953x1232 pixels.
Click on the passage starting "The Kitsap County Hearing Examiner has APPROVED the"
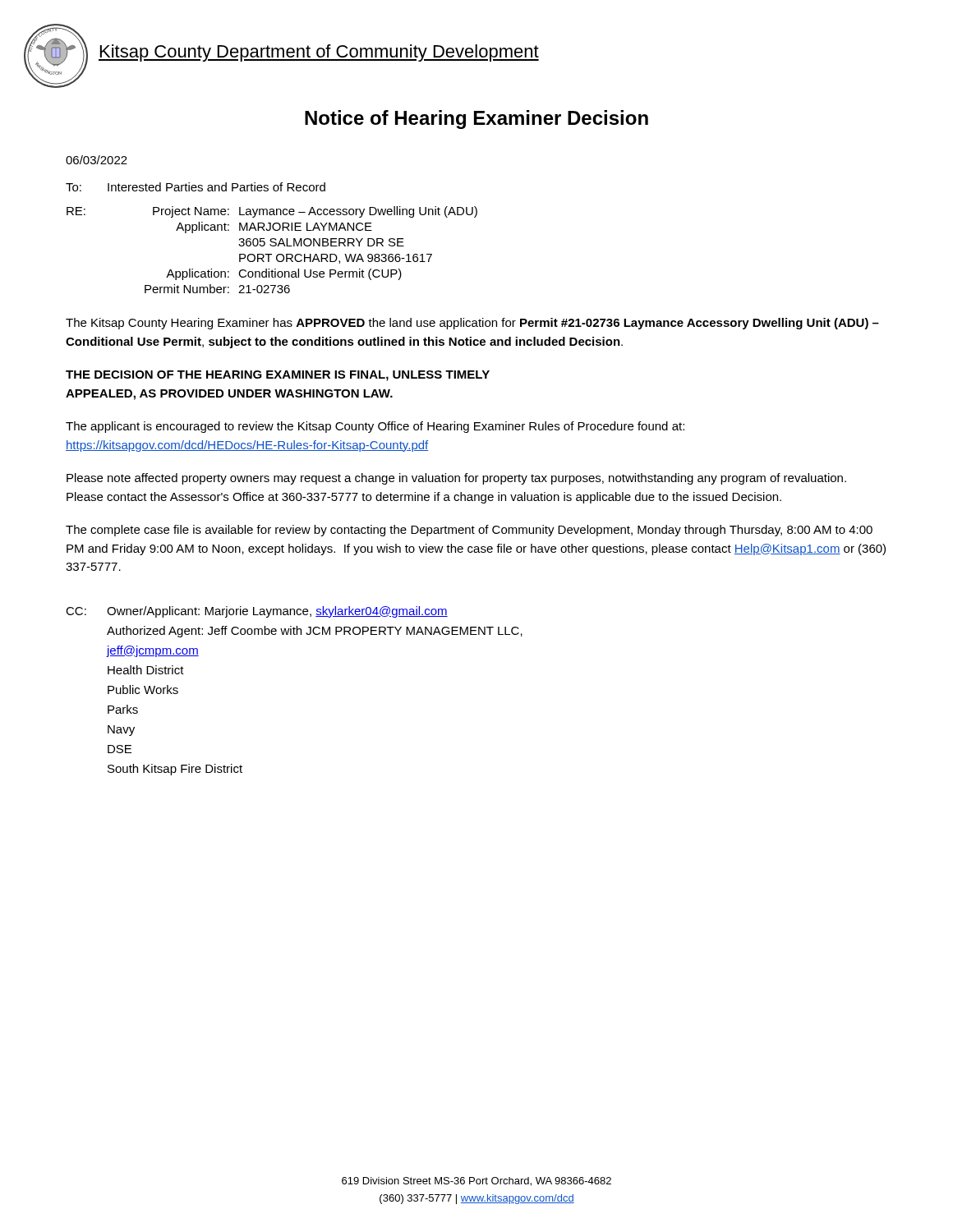472,332
